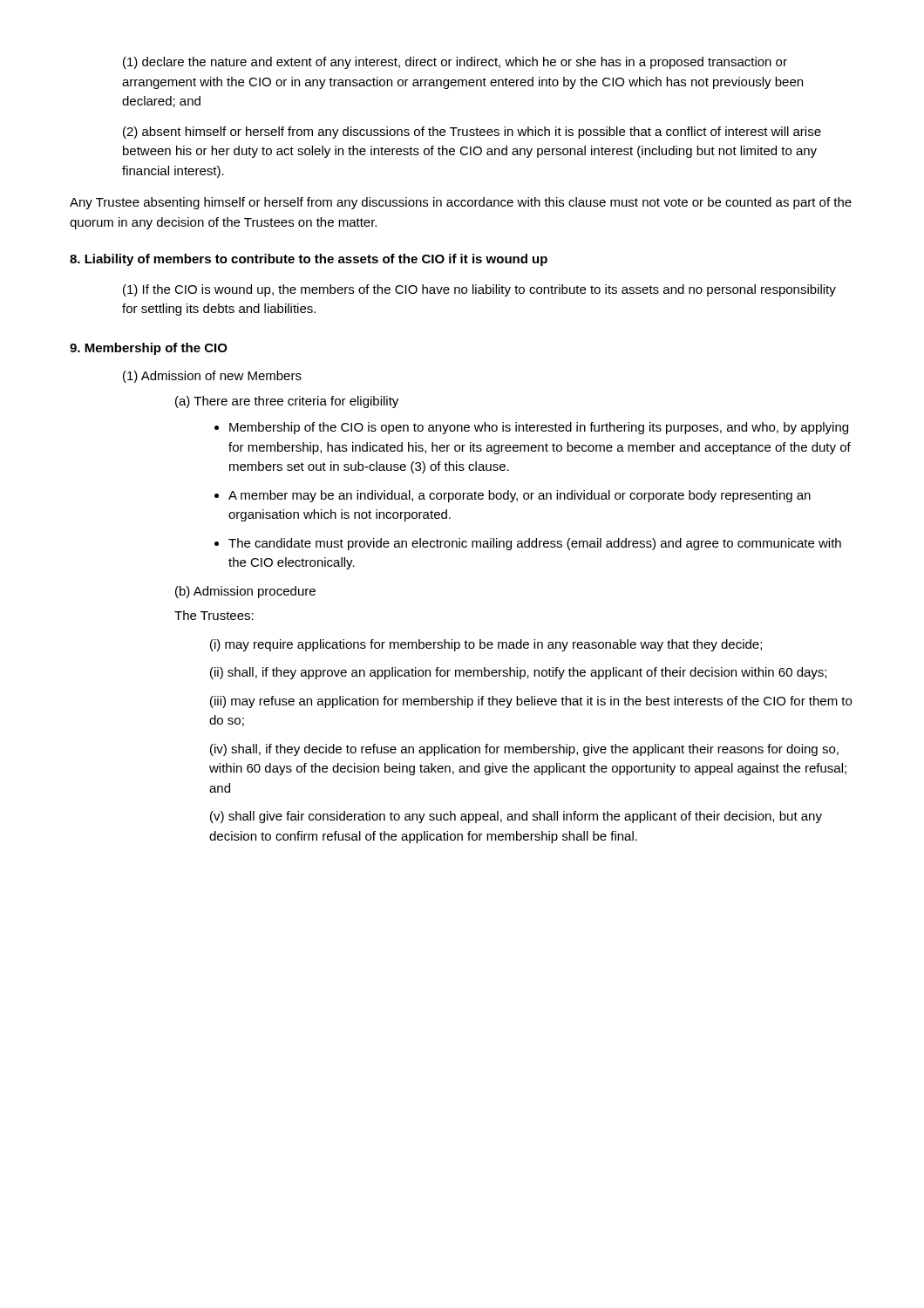Find the block on this page that starts "(a) There are three"
This screenshot has width=924, height=1308.
click(x=286, y=400)
